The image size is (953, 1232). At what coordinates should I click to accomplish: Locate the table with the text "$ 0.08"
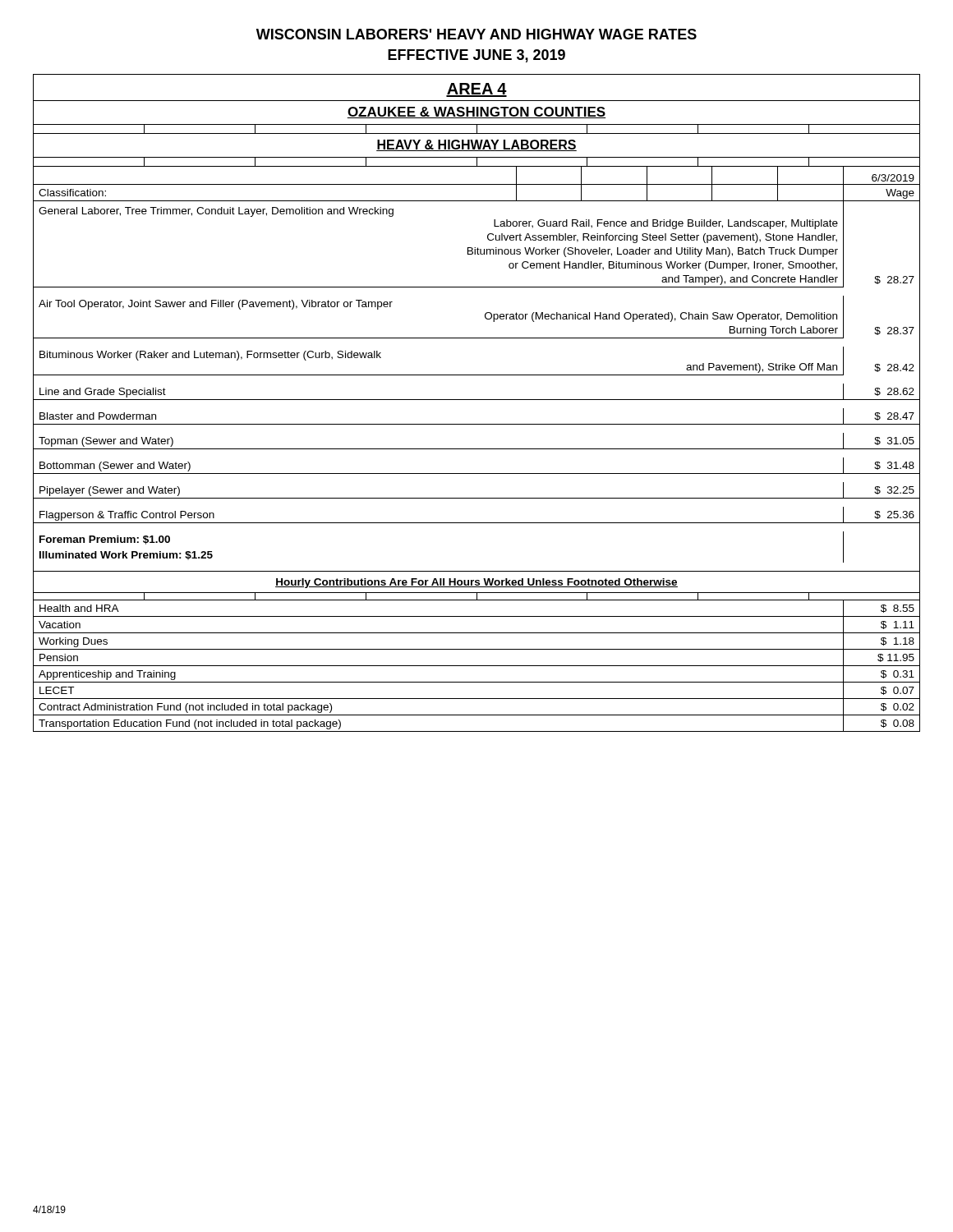[476, 666]
